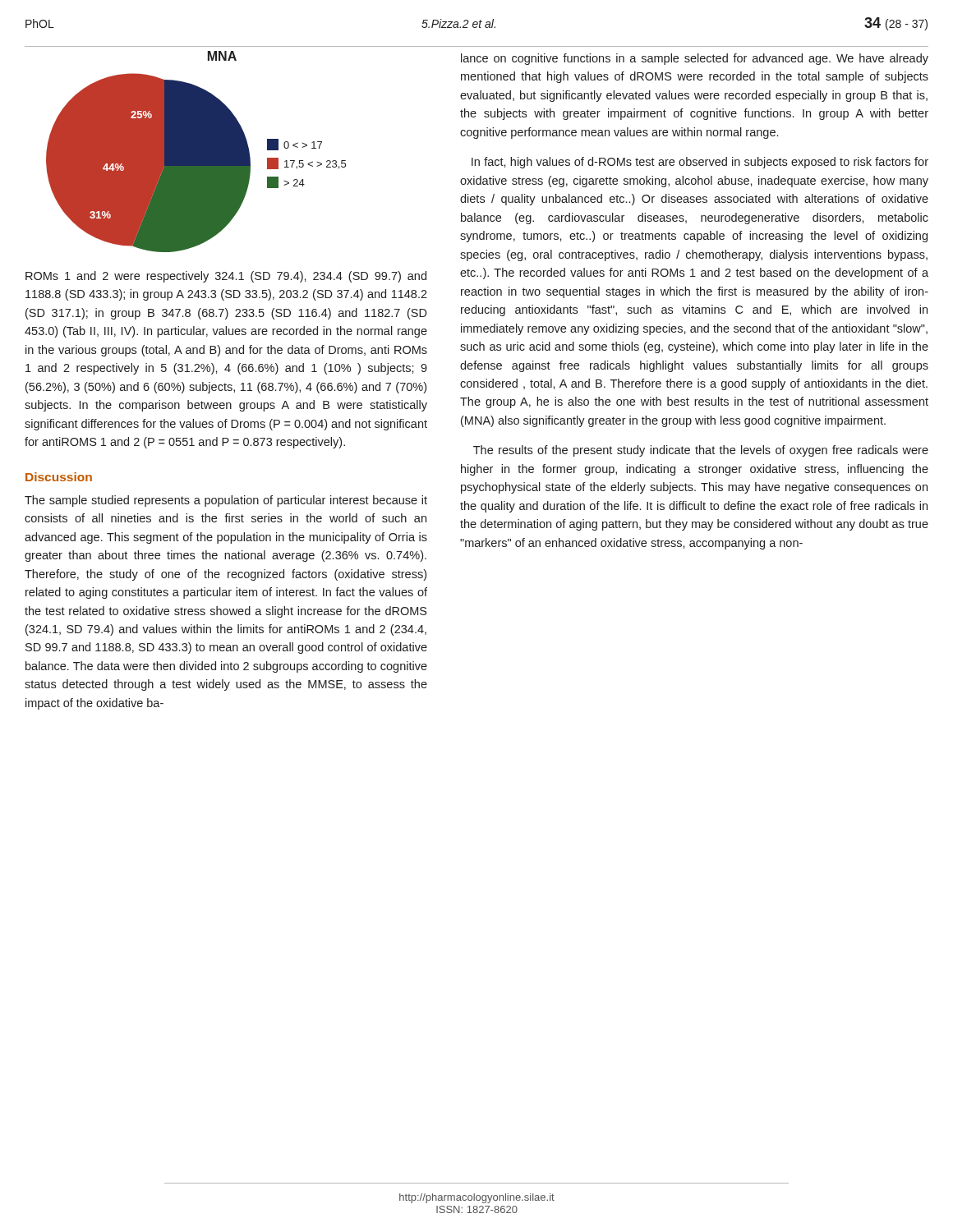Select the text block starting "lance on cognitive functions in a sample"
The height and width of the screenshot is (1232, 953).
pyautogui.click(x=694, y=95)
